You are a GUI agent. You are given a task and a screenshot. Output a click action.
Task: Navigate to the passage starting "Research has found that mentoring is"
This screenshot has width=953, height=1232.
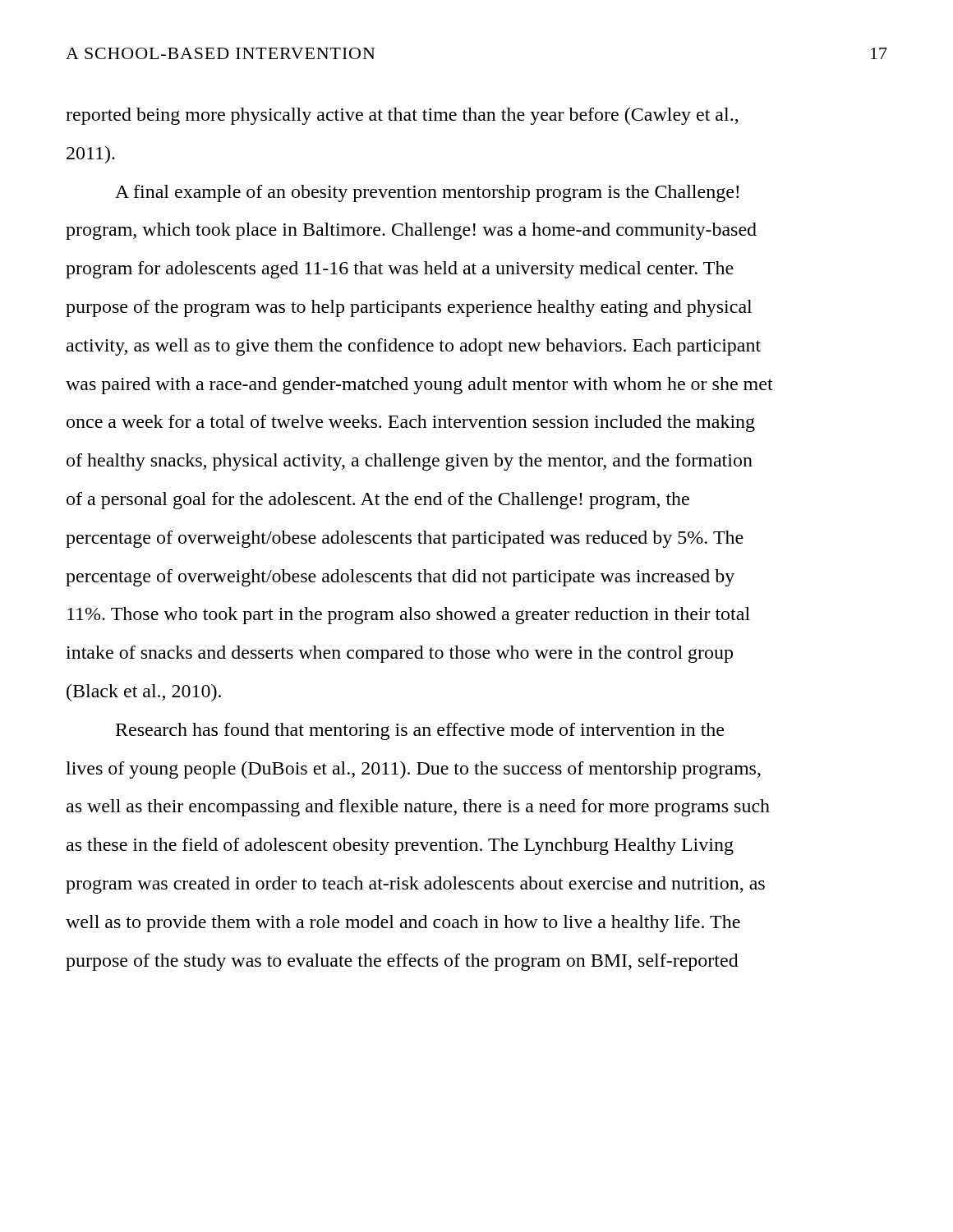coord(476,845)
